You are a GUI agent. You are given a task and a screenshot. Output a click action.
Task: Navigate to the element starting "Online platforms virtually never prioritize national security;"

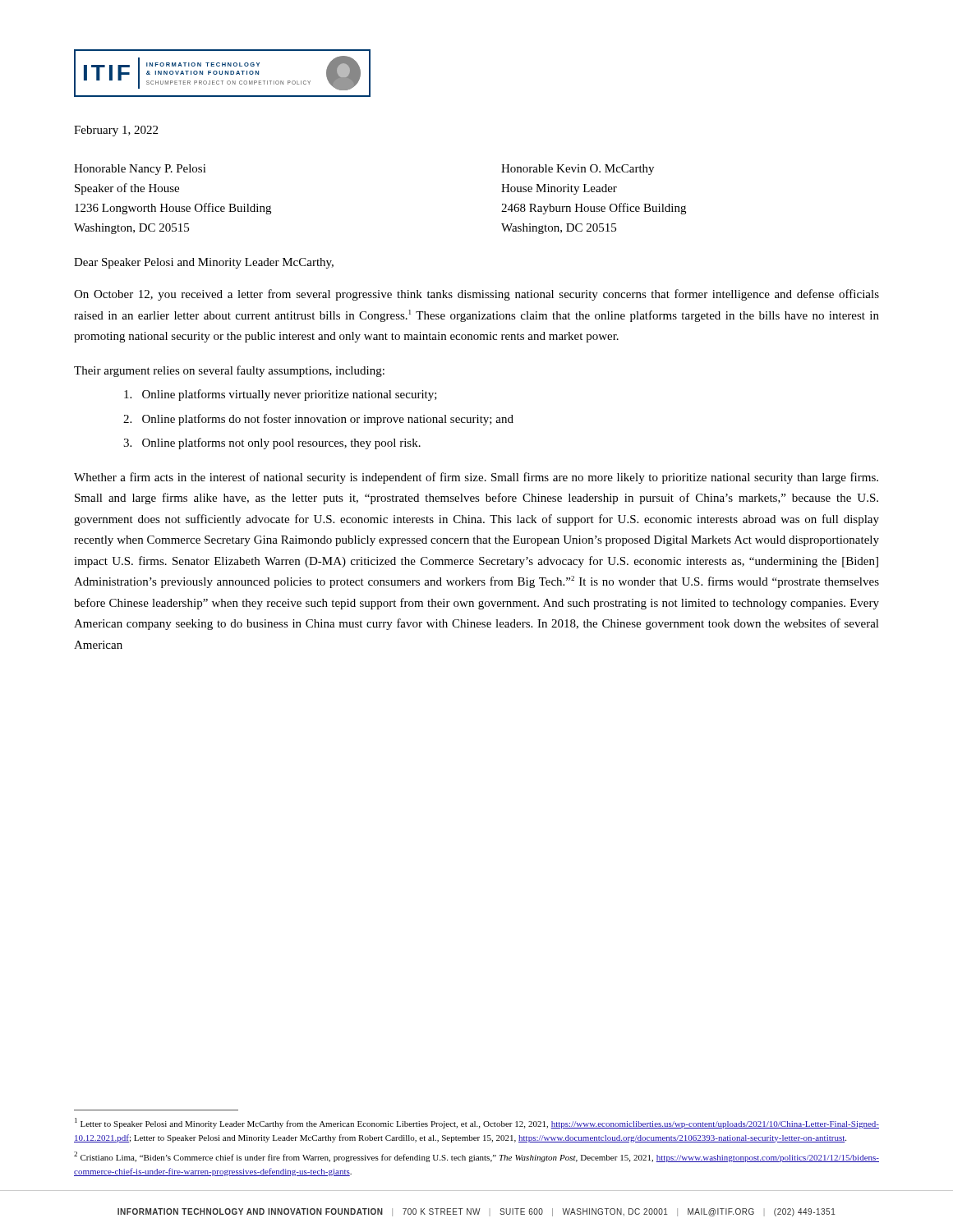click(280, 394)
